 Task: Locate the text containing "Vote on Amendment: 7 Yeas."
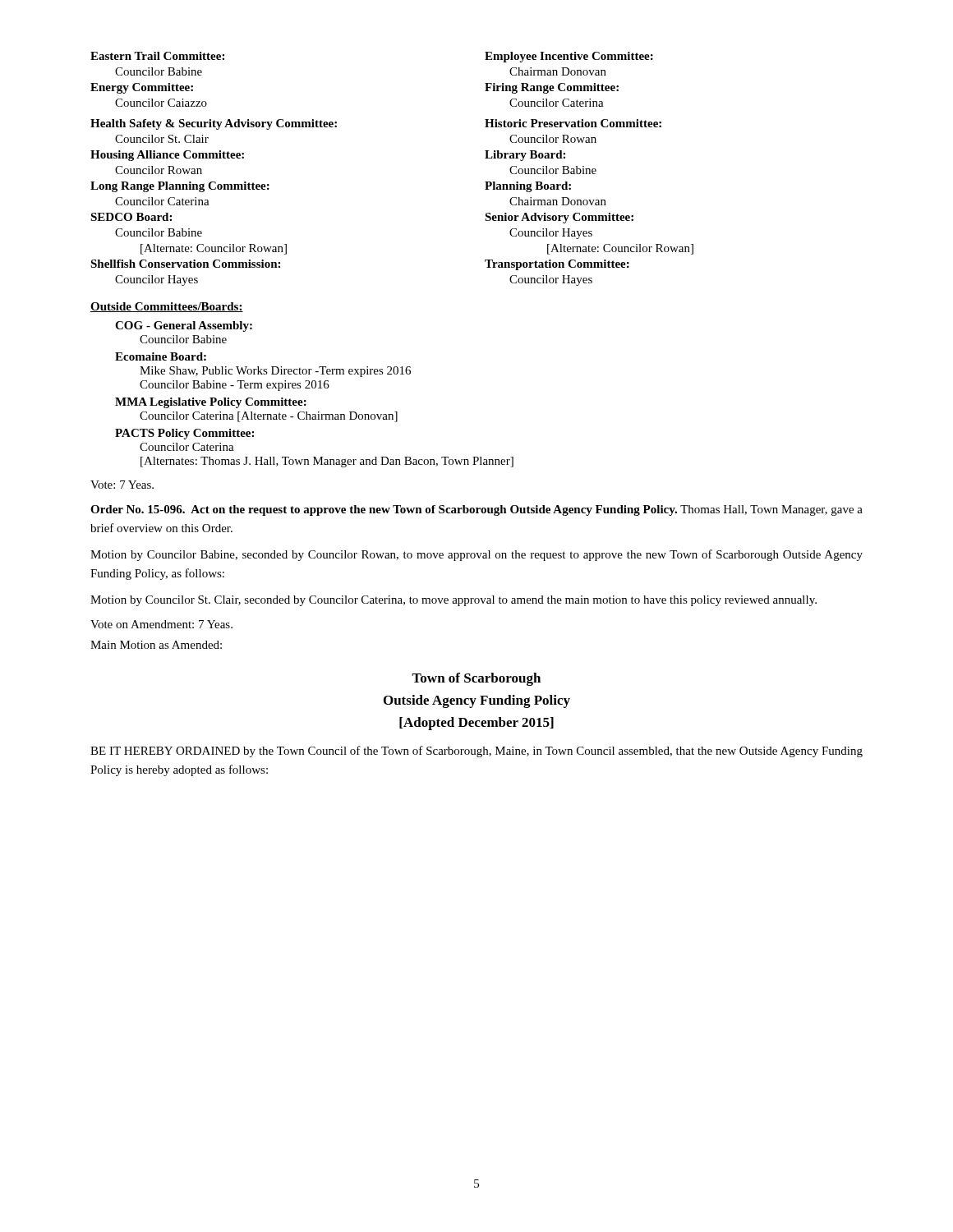pos(162,624)
